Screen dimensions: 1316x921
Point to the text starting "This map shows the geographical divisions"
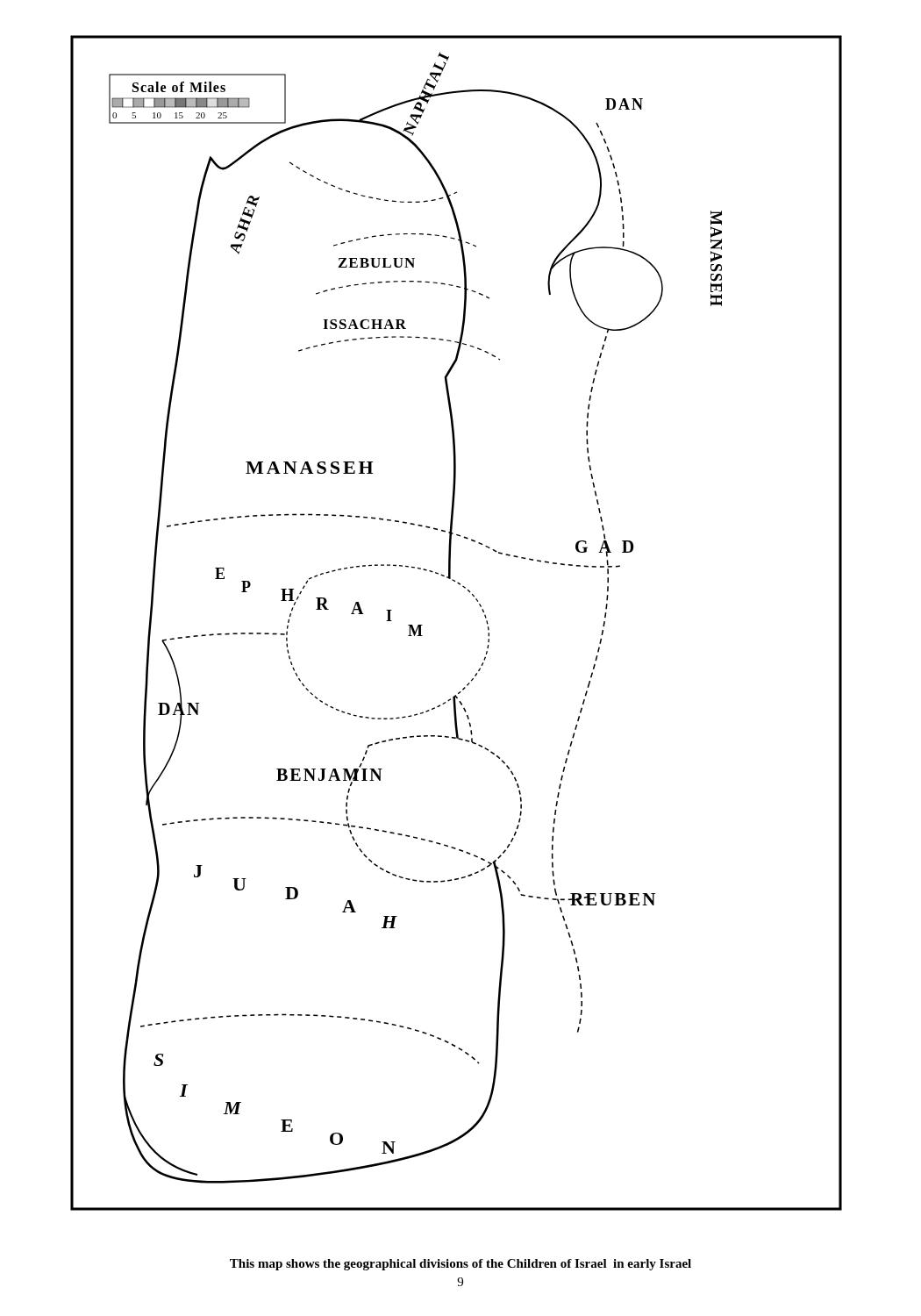pos(460,1273)
